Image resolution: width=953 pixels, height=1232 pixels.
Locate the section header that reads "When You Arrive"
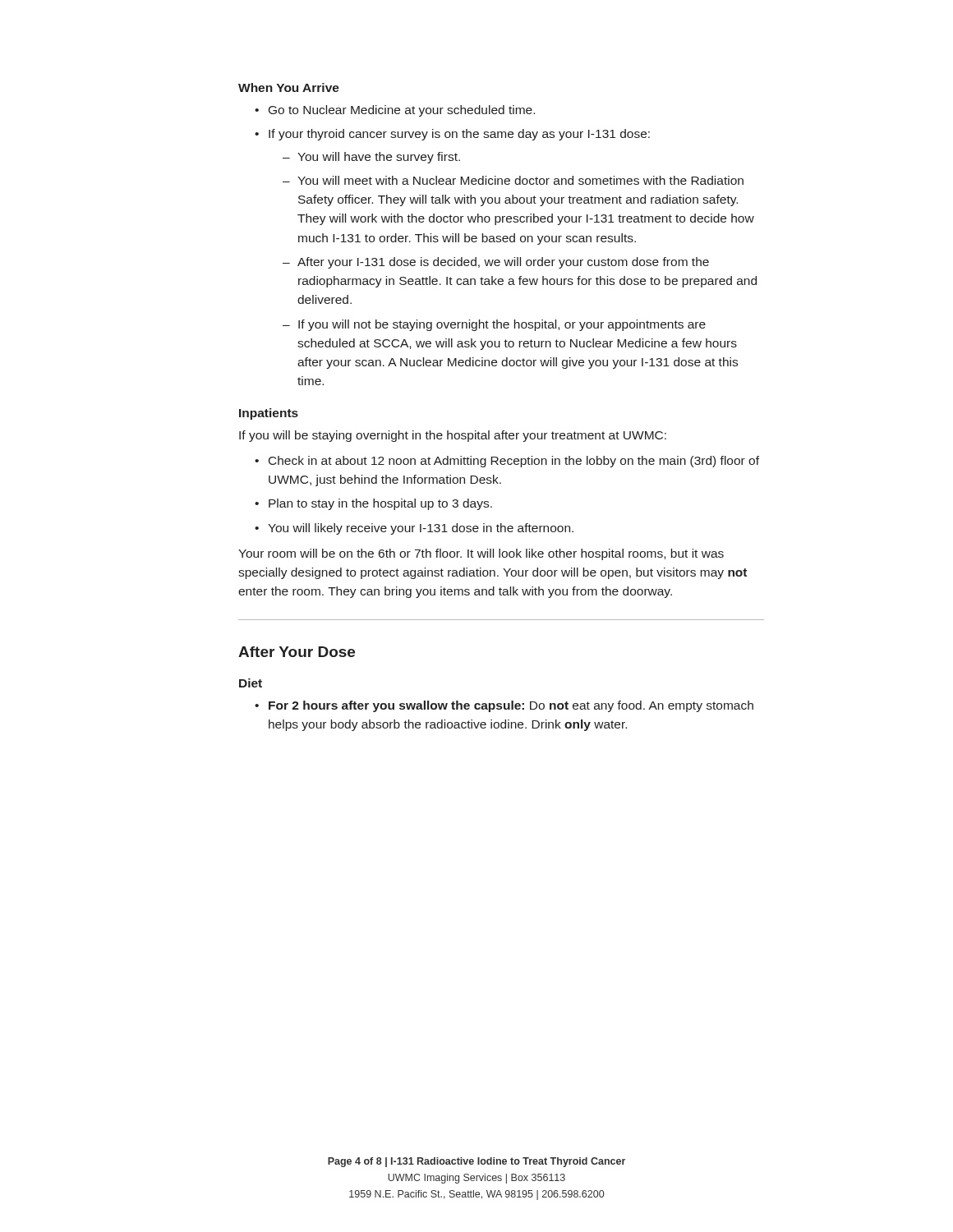(289, 87)
